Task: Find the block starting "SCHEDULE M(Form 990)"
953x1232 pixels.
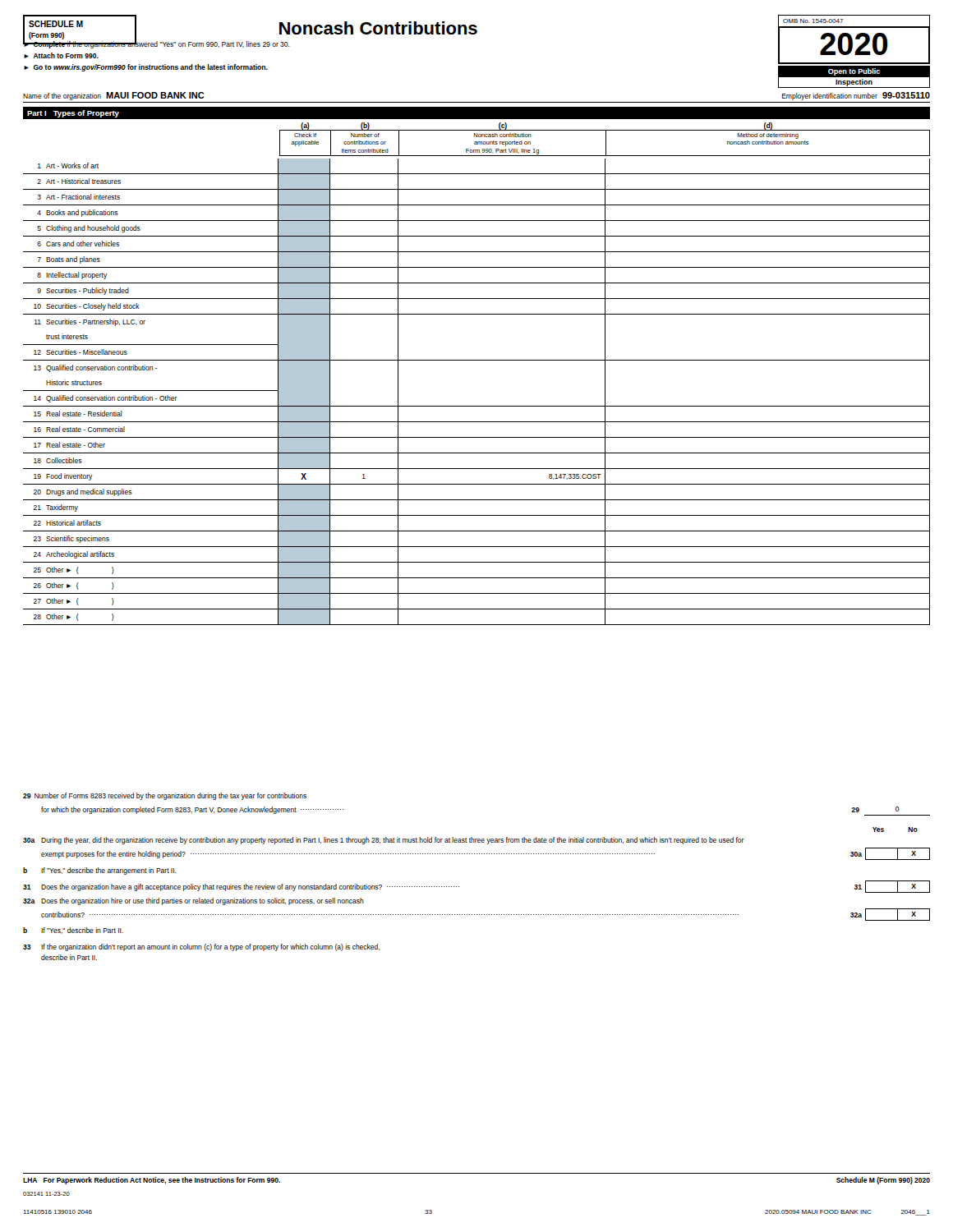Action: pyautogui.click(x=80, y=30)
